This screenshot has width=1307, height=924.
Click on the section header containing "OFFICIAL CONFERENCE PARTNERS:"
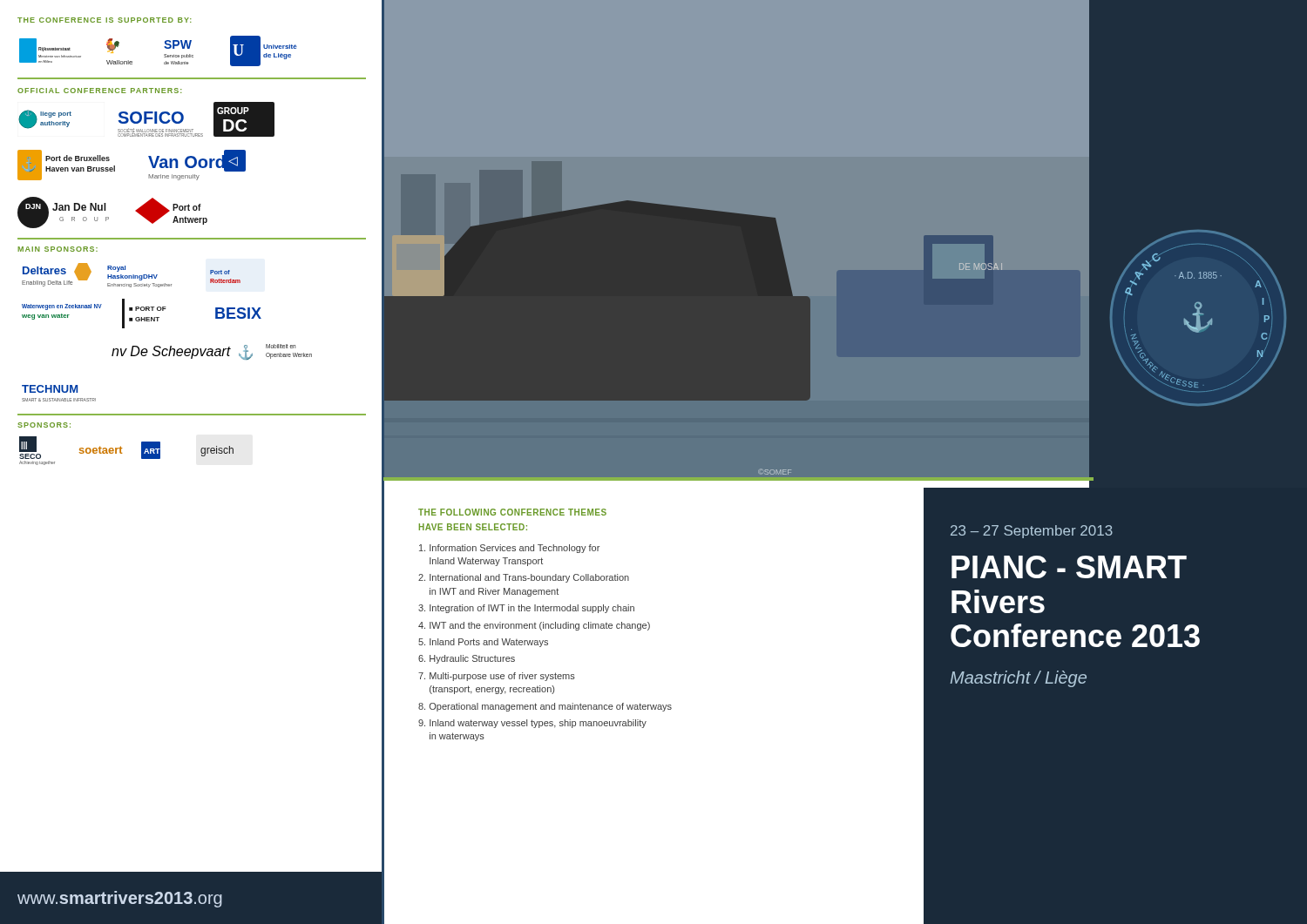point(100,91)
